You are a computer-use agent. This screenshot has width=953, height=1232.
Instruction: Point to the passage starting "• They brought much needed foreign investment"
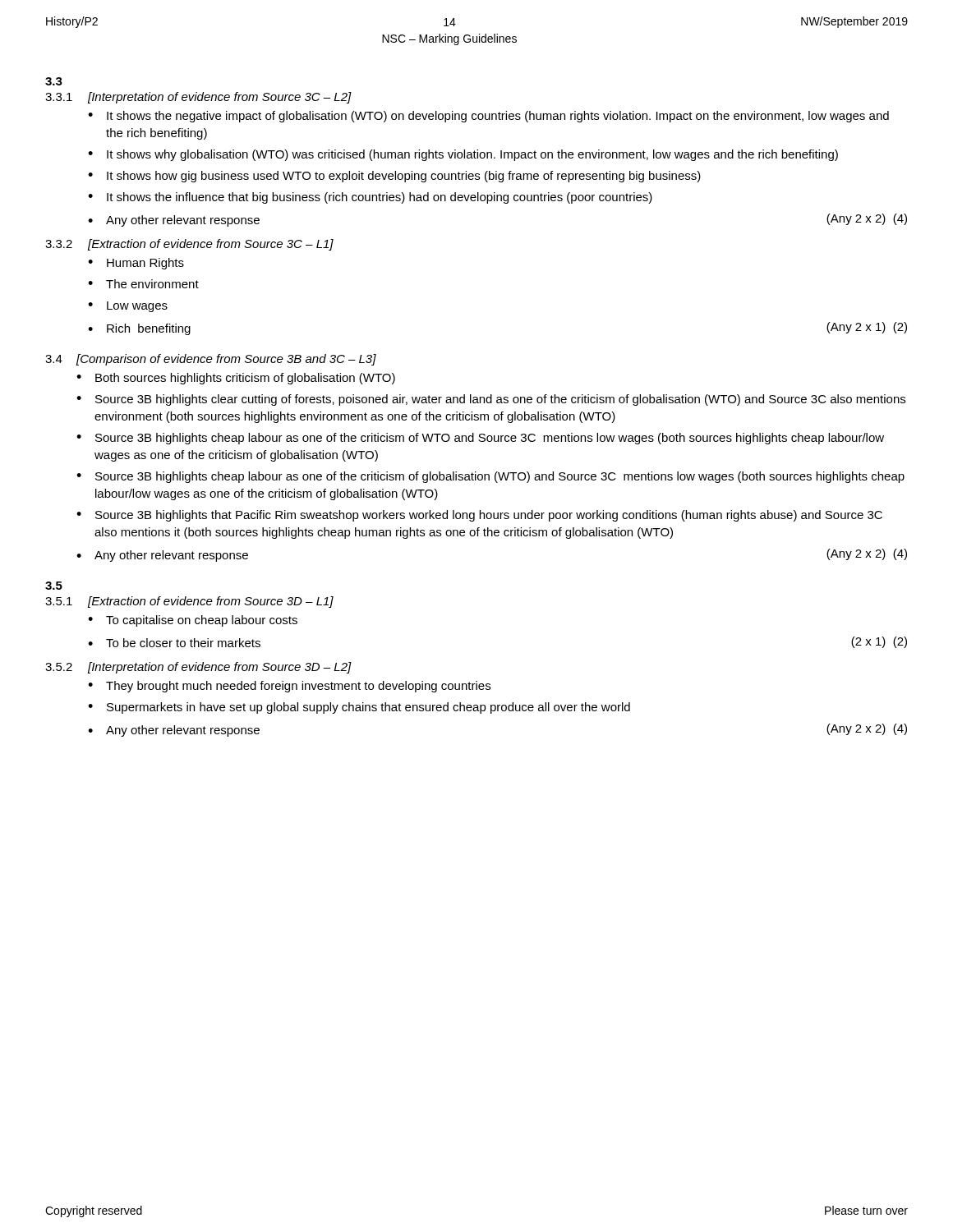[498, 685]
